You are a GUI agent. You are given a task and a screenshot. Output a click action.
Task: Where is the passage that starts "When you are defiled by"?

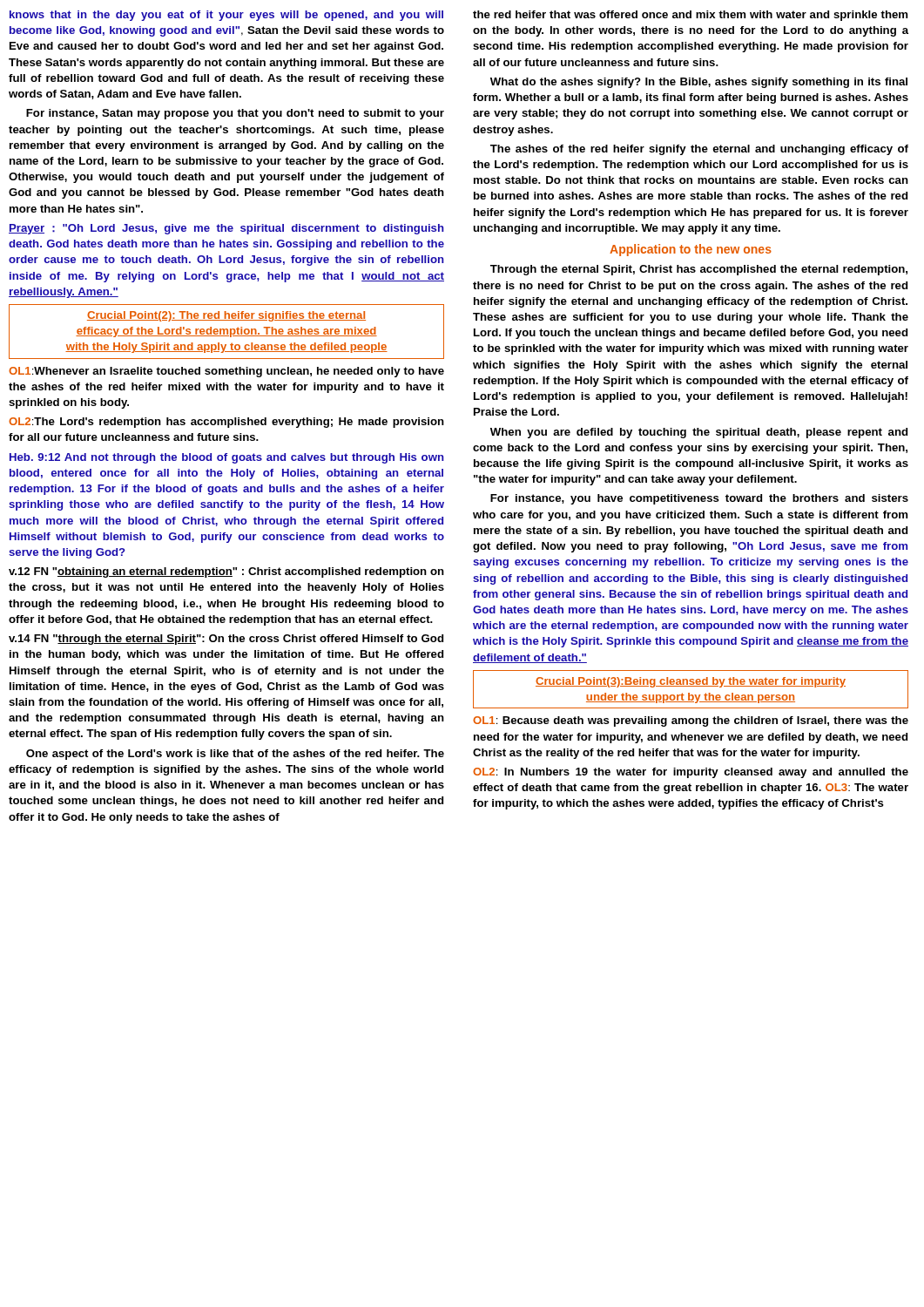click(691, 455)
